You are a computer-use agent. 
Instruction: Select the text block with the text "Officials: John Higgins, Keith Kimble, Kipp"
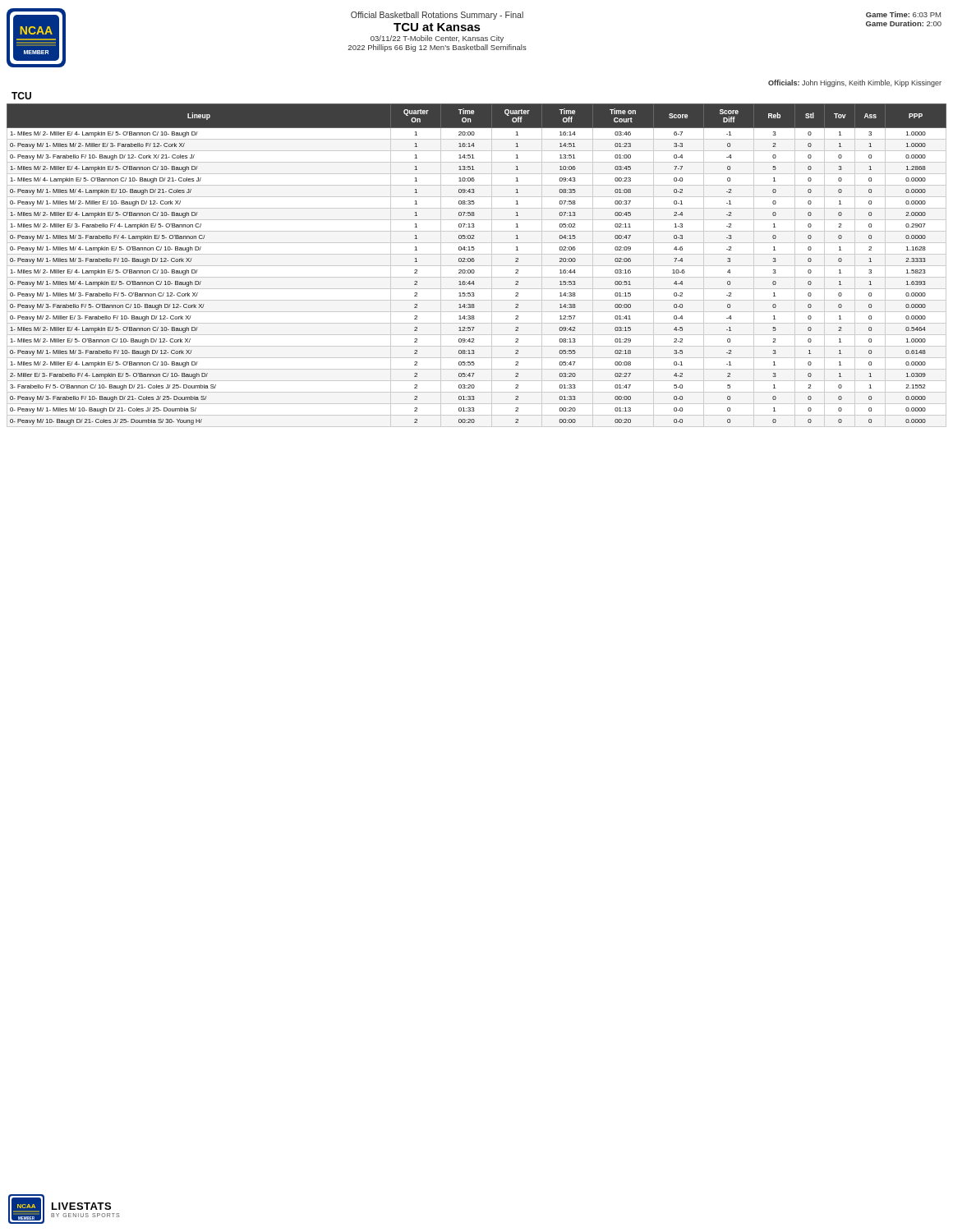click(855, 83)
